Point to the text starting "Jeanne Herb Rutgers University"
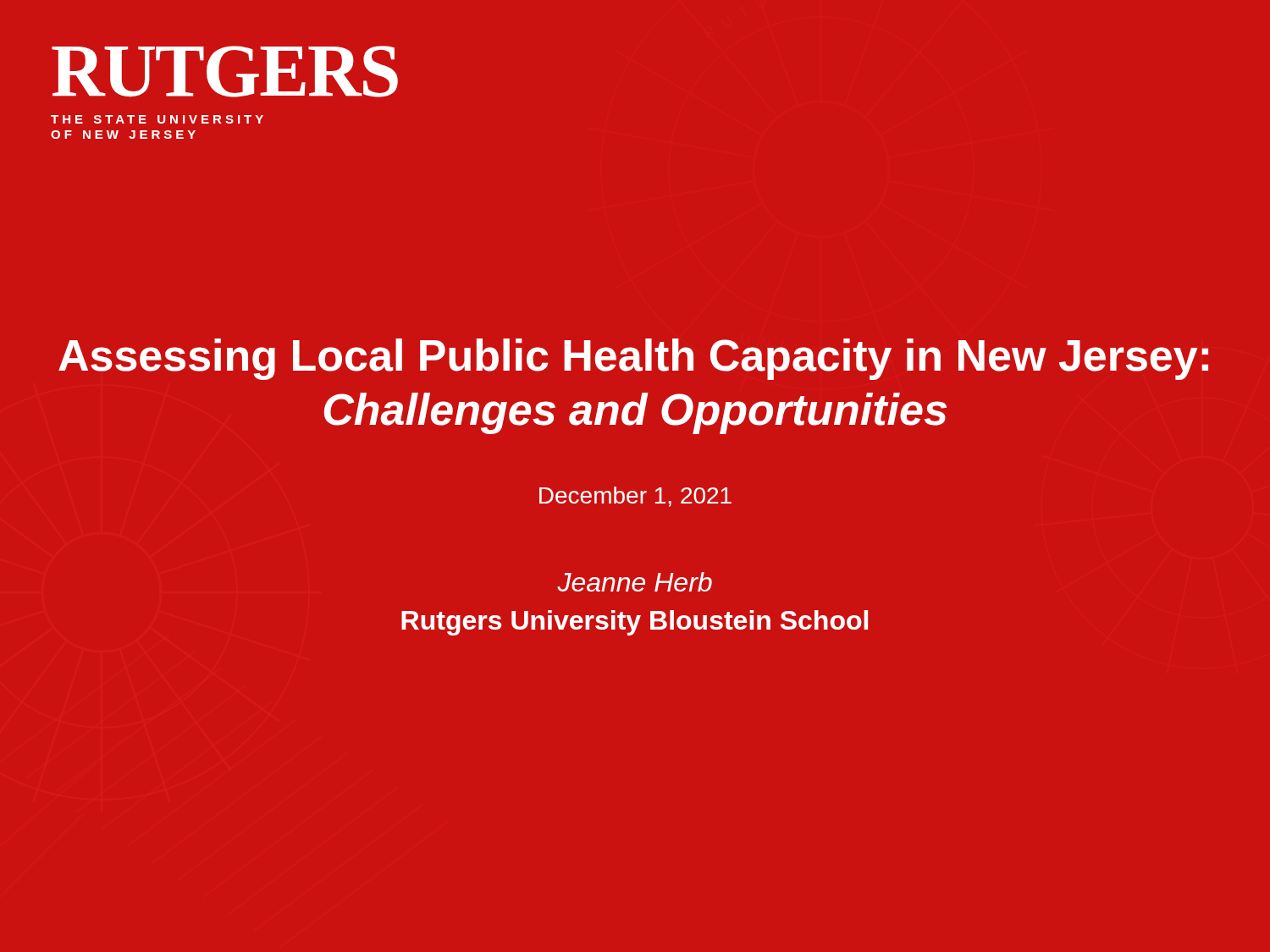Screen dimensions: 952x1270 635,602
